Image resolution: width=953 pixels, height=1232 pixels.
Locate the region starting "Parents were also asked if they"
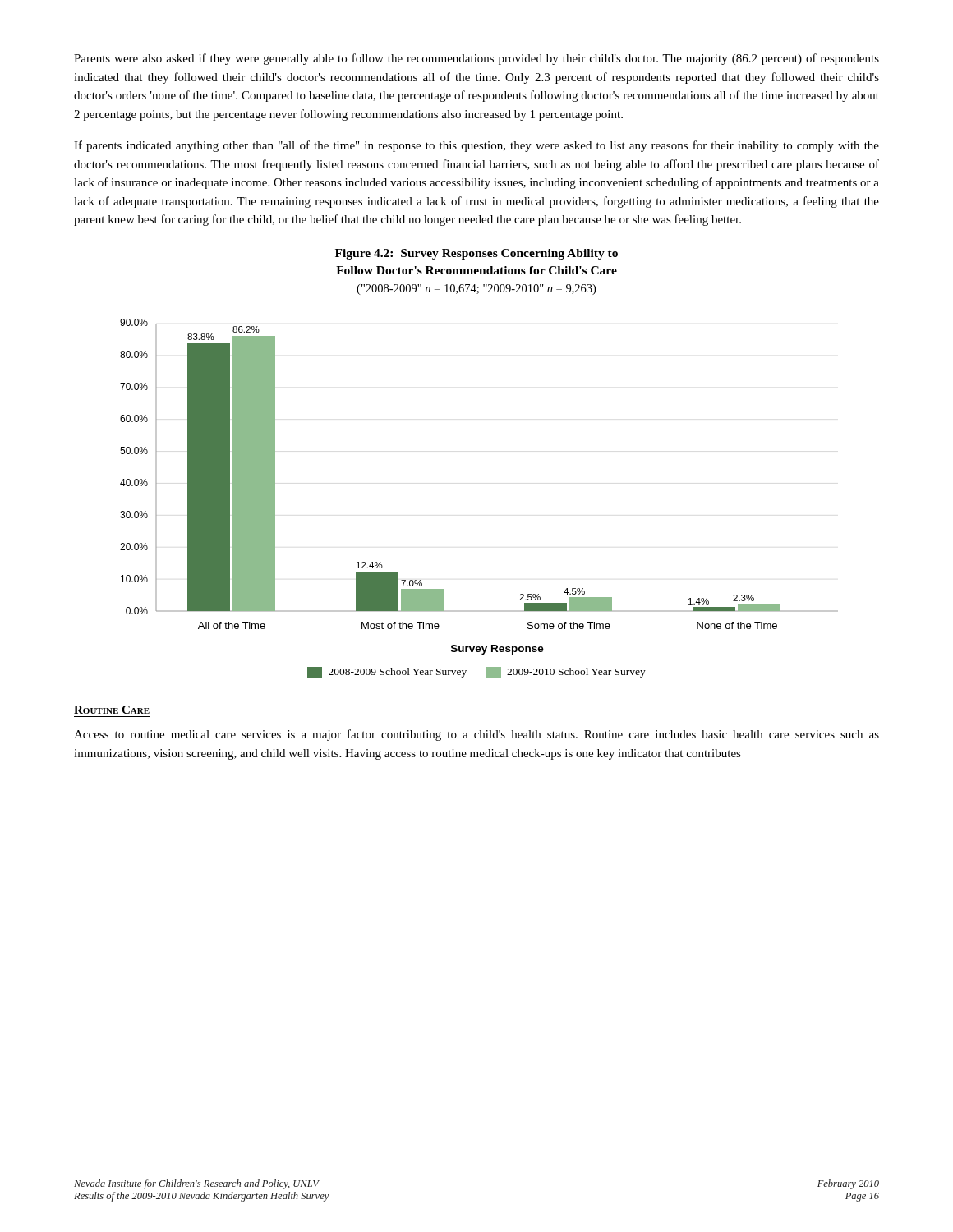[x=476, y=86]
